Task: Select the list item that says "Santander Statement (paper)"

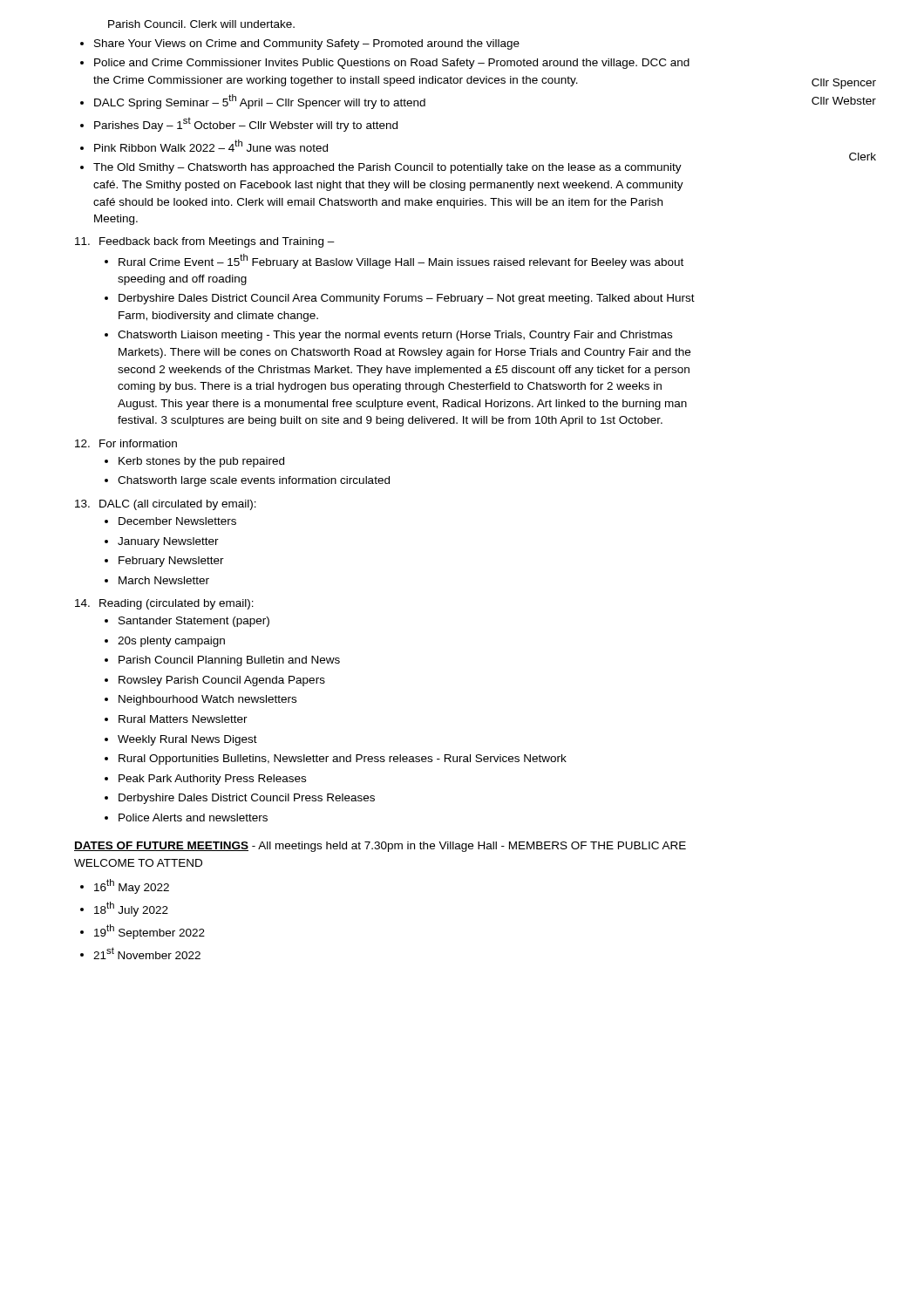Action: [194, 621]
